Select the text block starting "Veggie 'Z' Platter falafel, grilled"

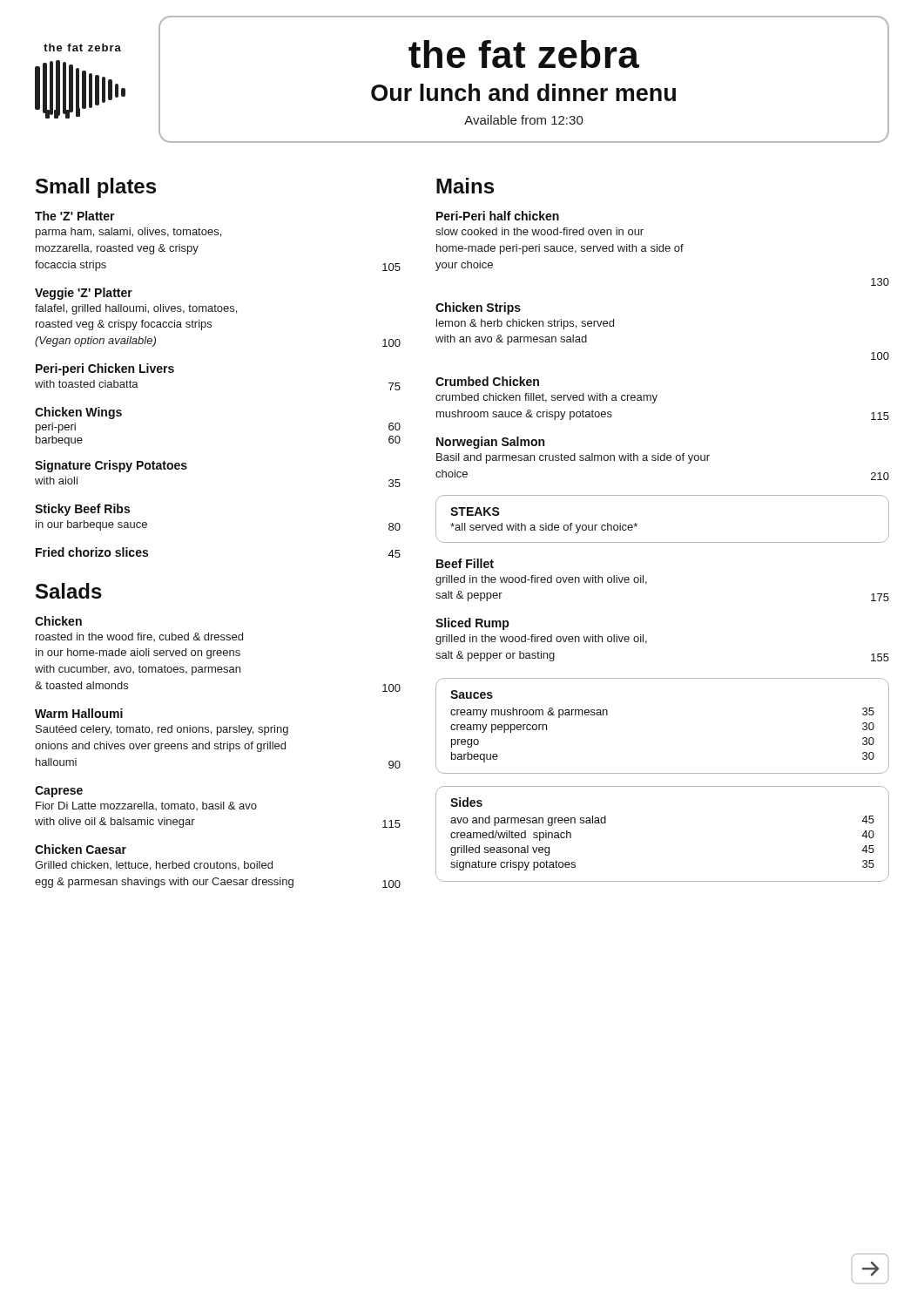coord(218,317)
